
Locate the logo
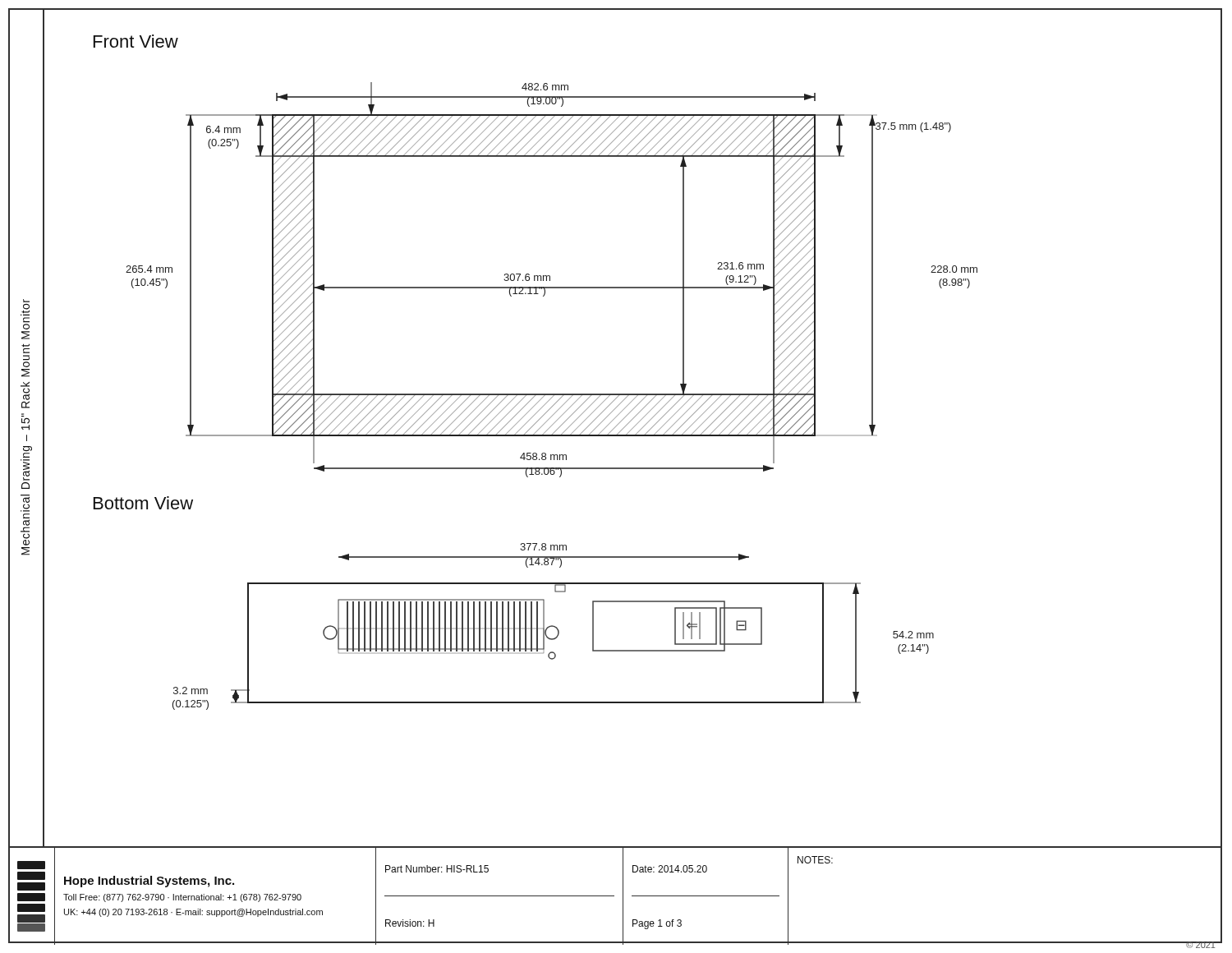pos(32,896)
